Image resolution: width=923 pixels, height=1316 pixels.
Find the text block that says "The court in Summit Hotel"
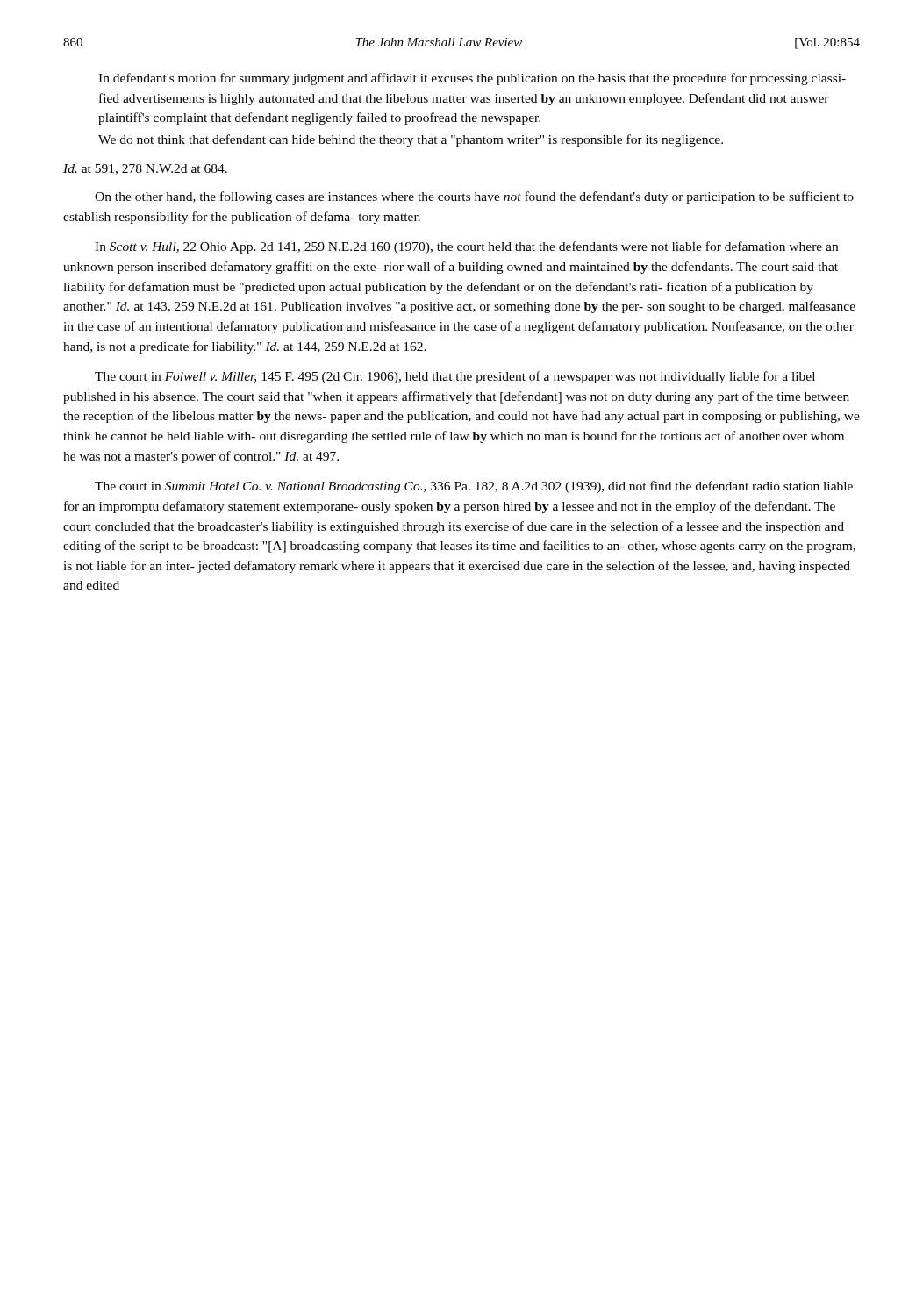coord(462,536)
